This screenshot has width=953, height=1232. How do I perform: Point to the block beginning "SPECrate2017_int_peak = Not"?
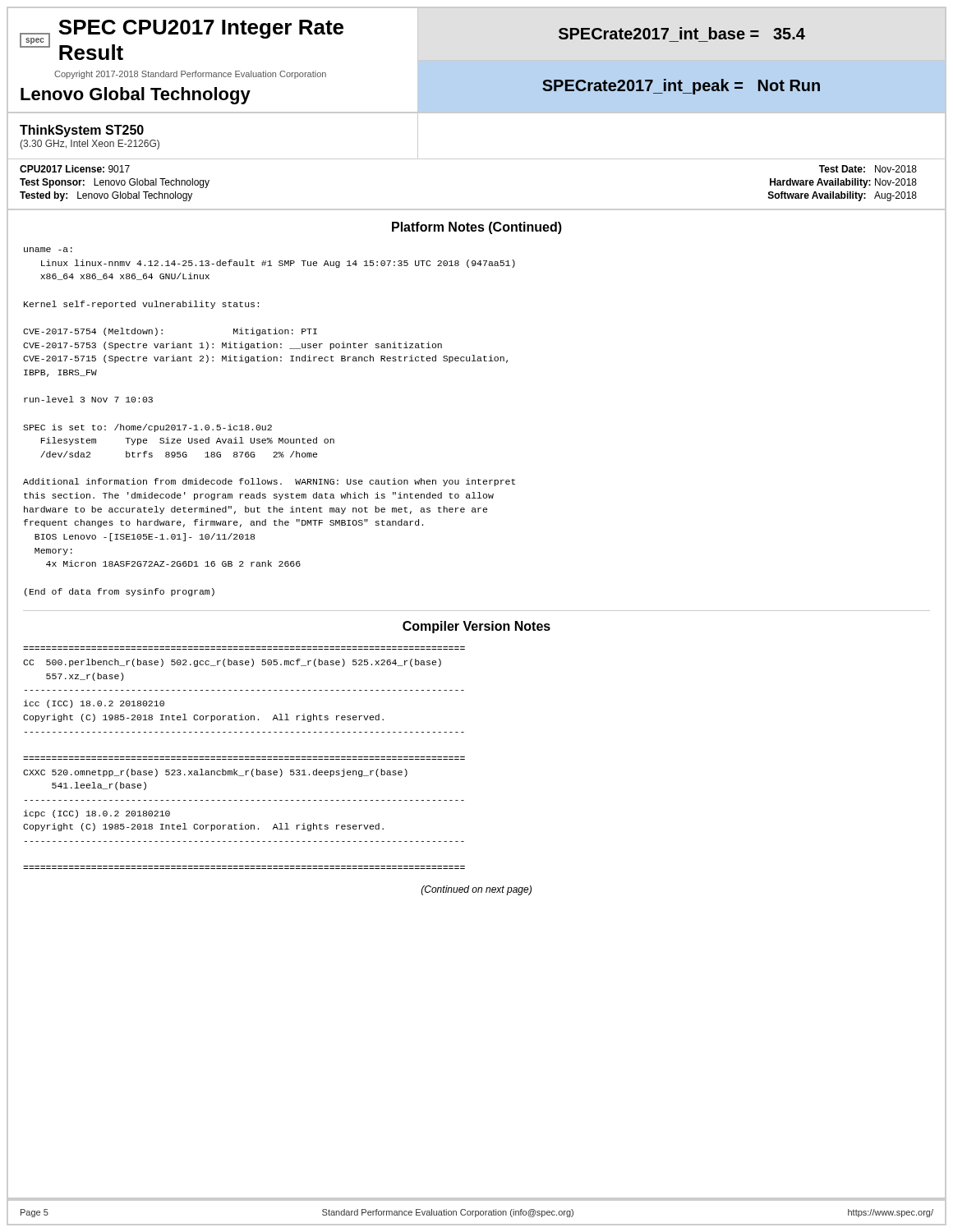[x=681, y=86]
